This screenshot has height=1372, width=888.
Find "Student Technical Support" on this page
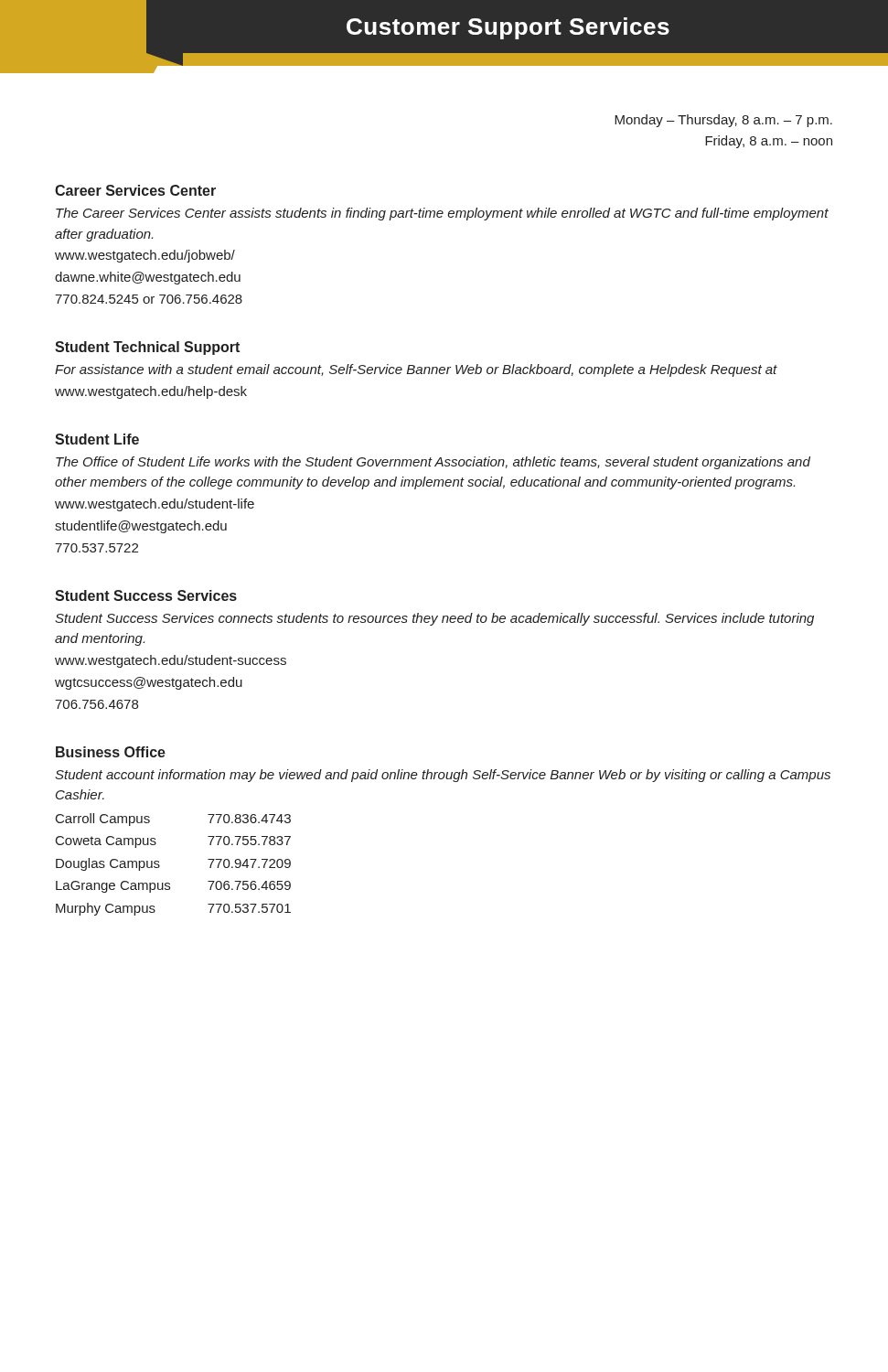pos(147,347)
